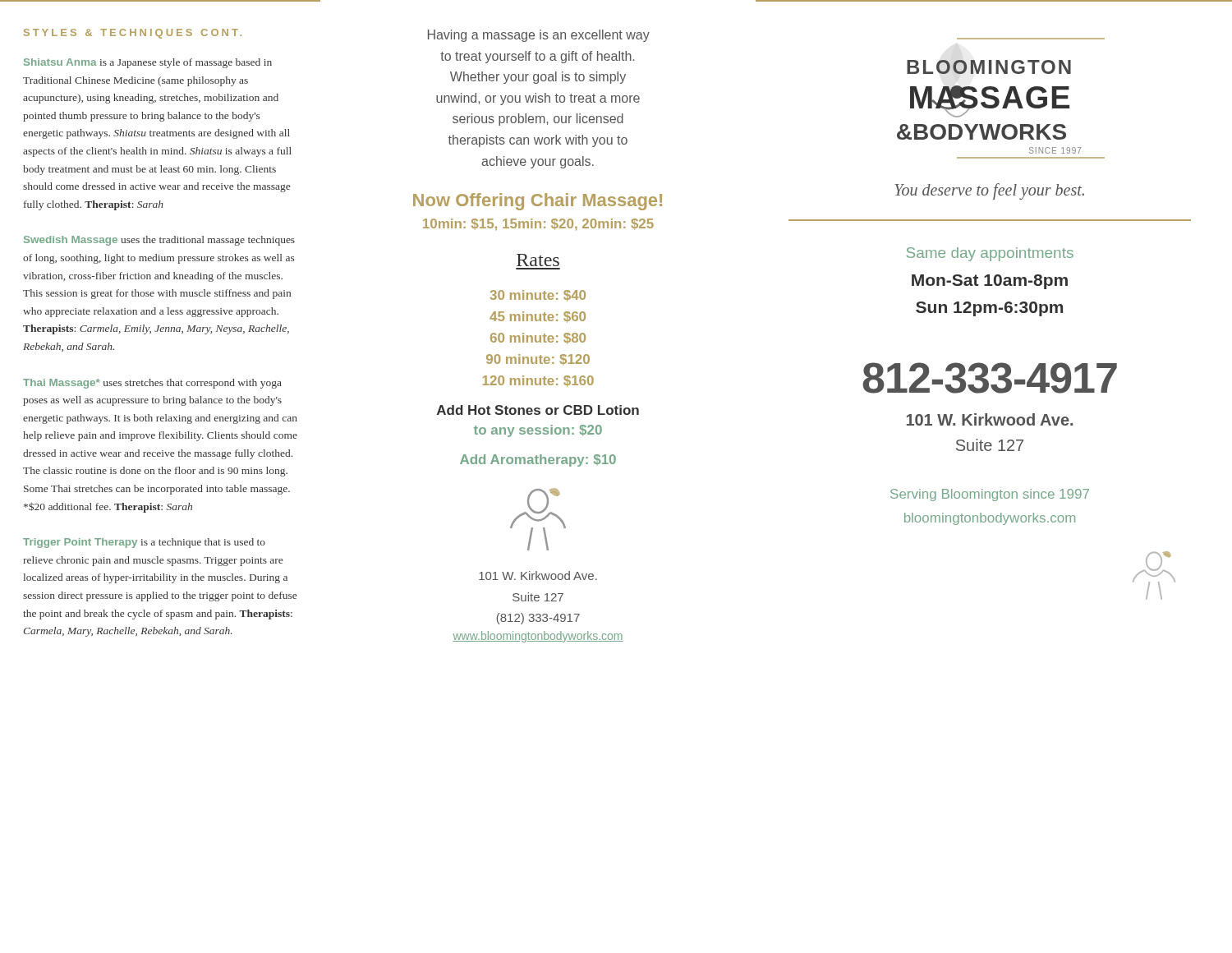Click where it says "Serving Bloomington since 1997 bloomingtonbodyworks.com"
1232x953 pixels.
point(990,506)
